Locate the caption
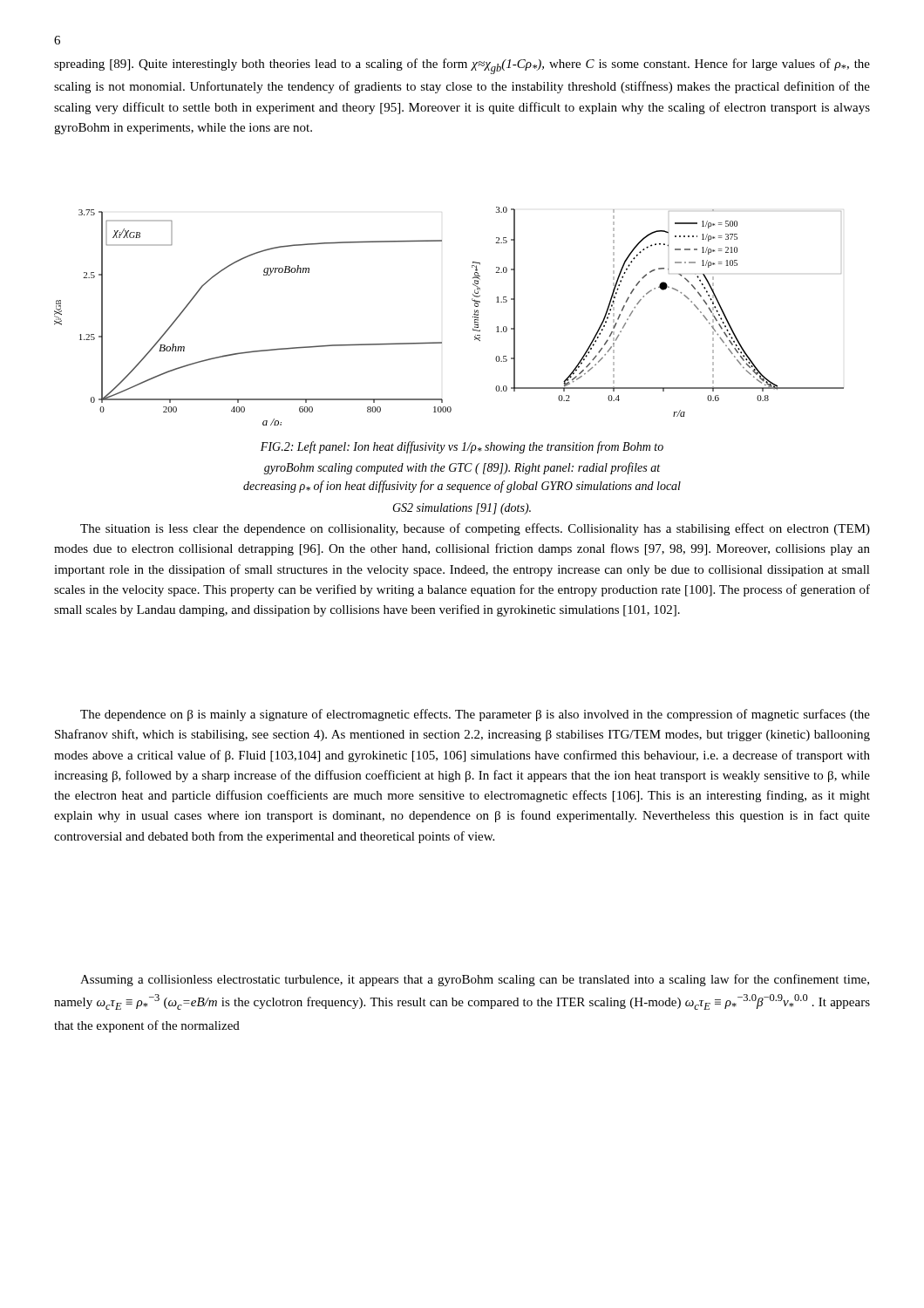Screen dimensions: 1308x924 coord(462,477)
